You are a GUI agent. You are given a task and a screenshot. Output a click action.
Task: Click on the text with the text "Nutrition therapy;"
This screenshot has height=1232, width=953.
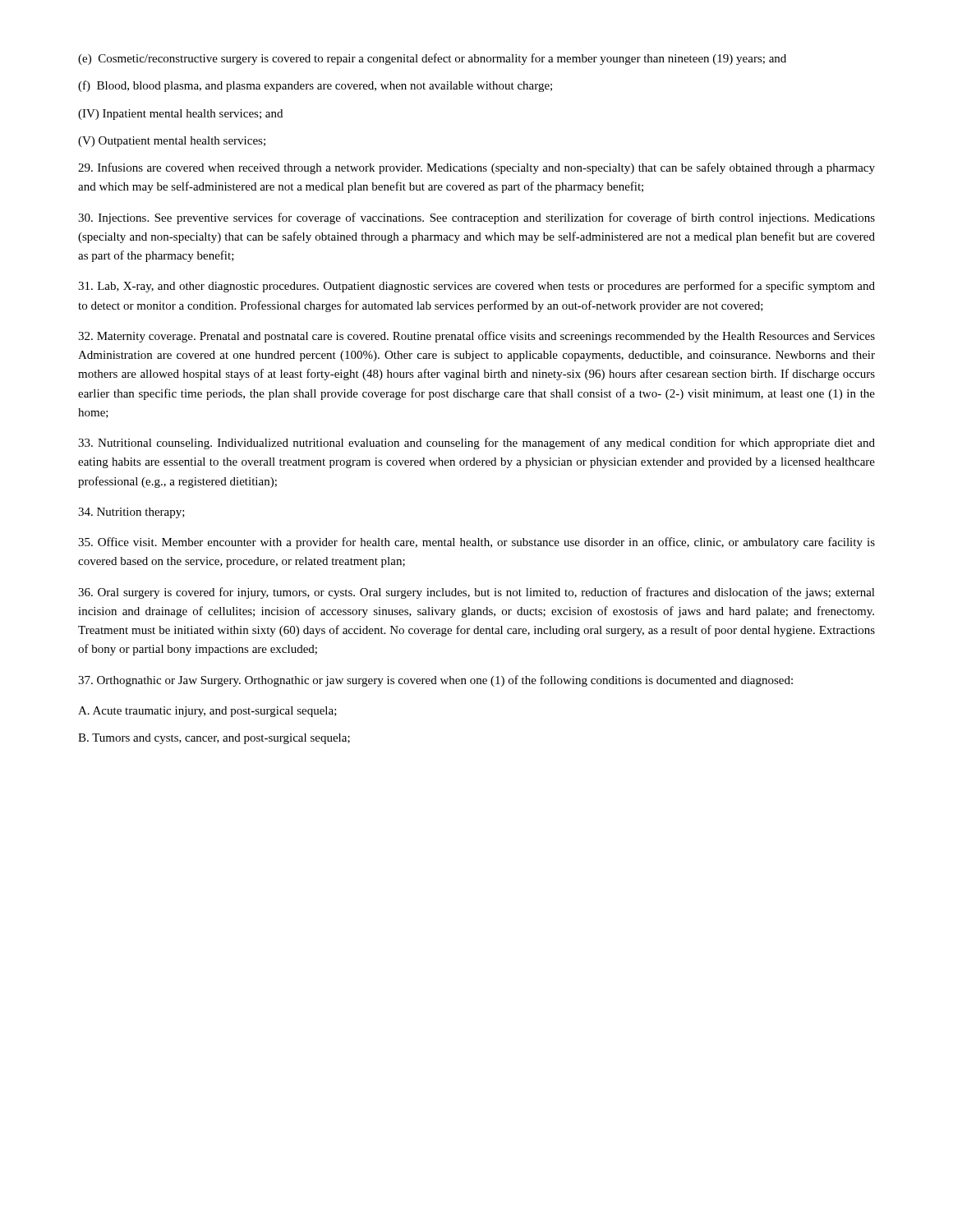(132, 511)
